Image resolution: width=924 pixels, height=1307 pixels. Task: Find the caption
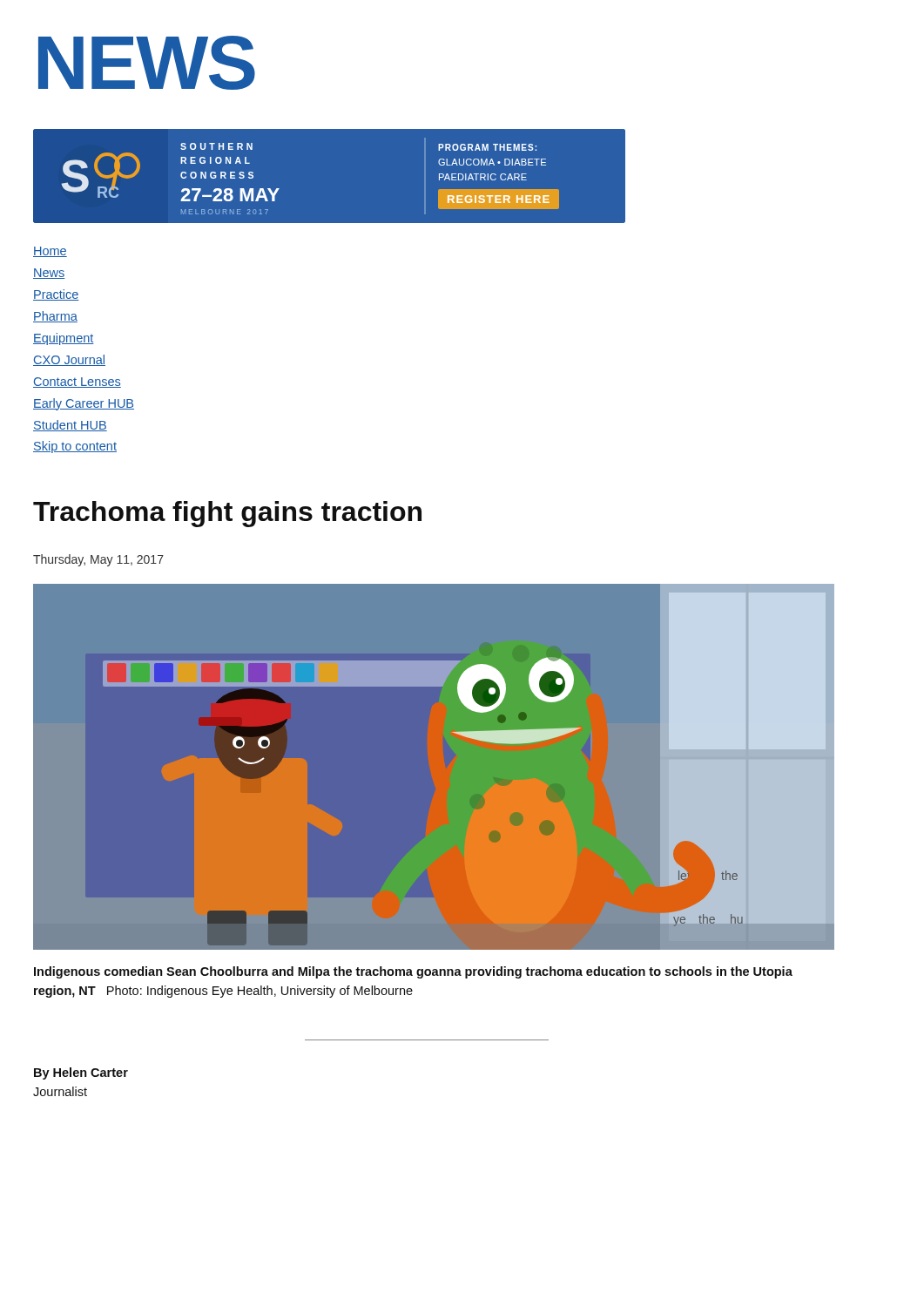pos(434,982)
